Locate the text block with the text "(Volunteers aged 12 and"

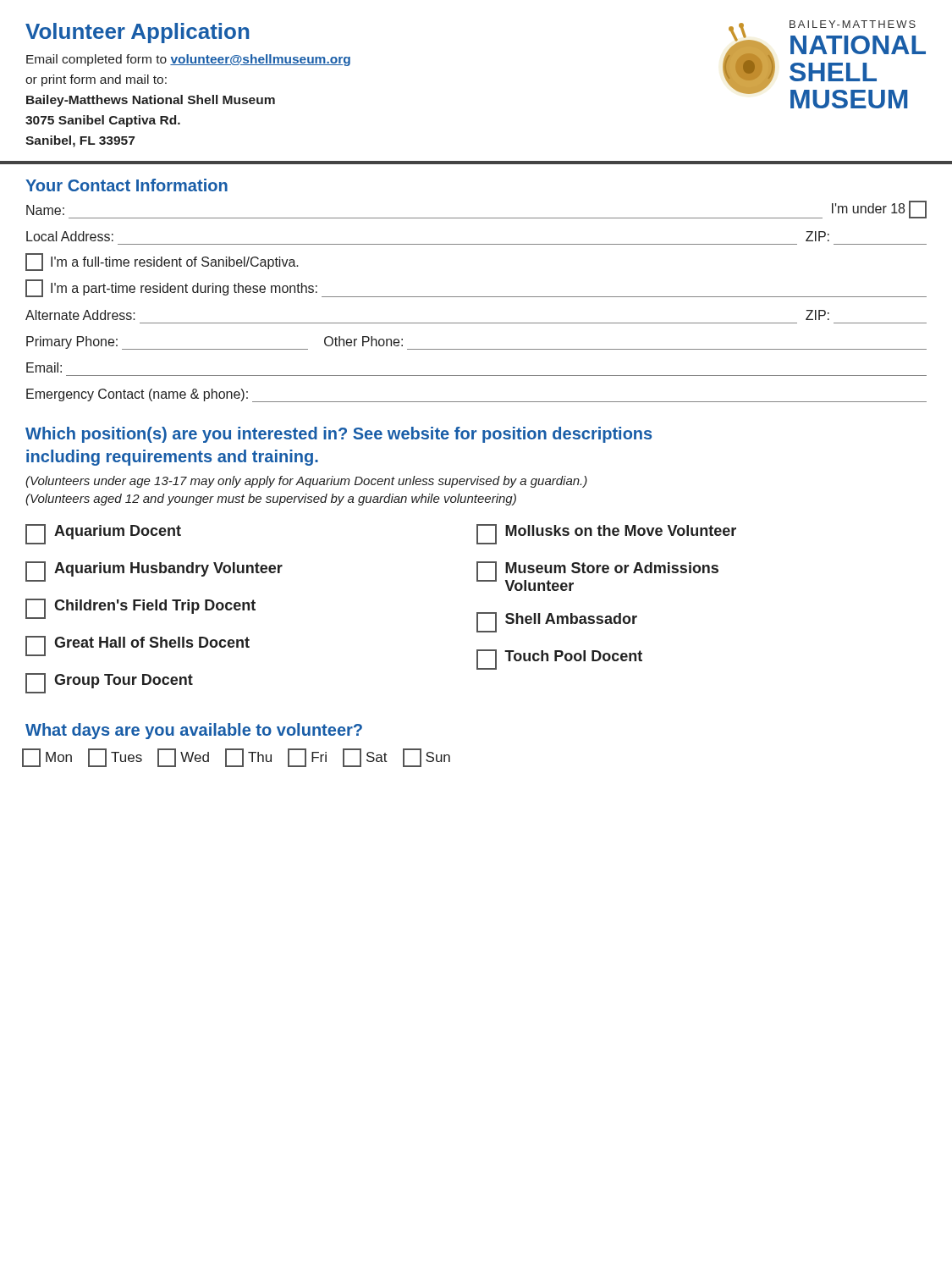tap(271, 498)
